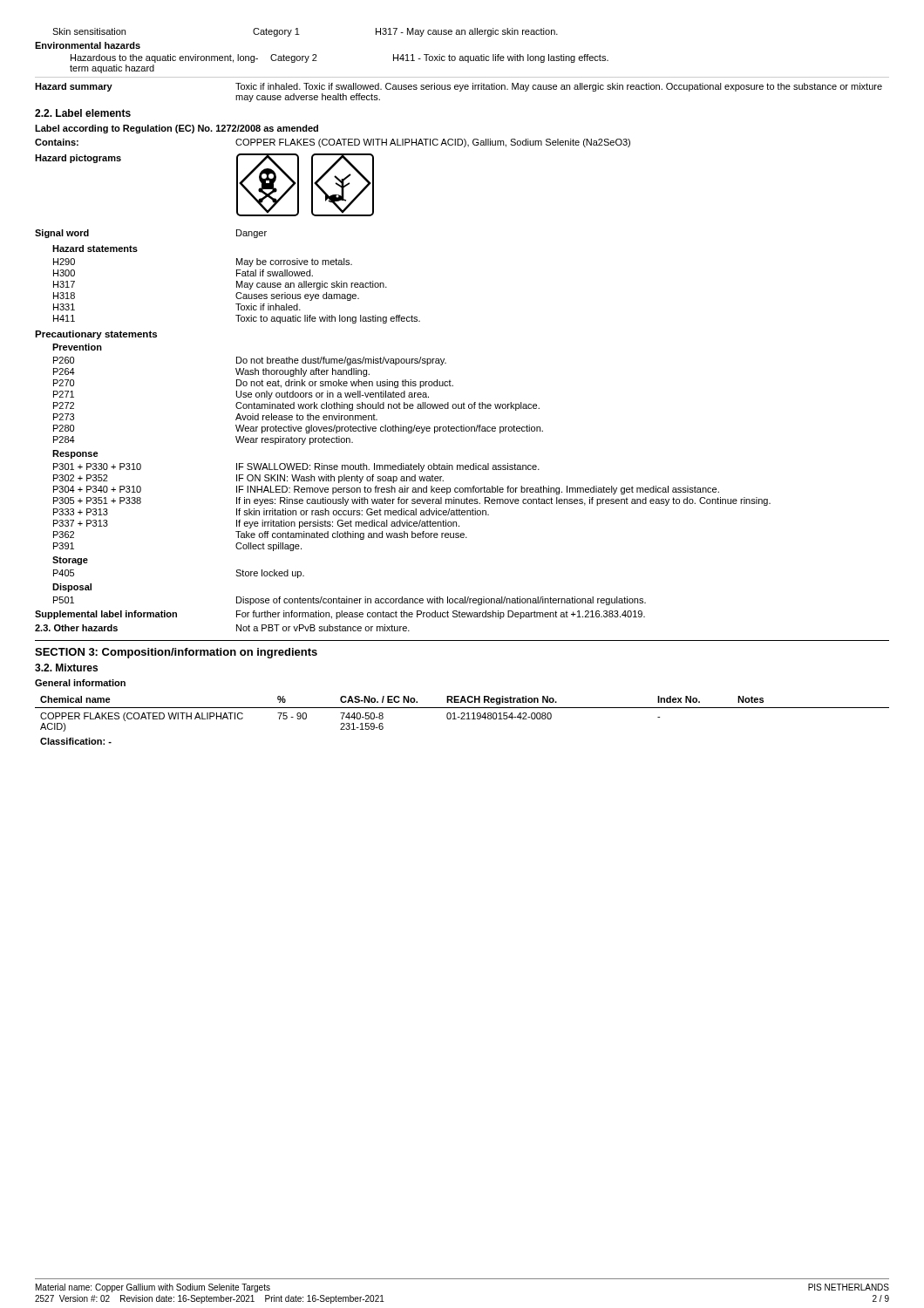Click on the list item that says "Skin sensitisation Category 1 H317 - May"
Image resolution: width=924 pixels, height=1308 pixels.
point(462,31)
